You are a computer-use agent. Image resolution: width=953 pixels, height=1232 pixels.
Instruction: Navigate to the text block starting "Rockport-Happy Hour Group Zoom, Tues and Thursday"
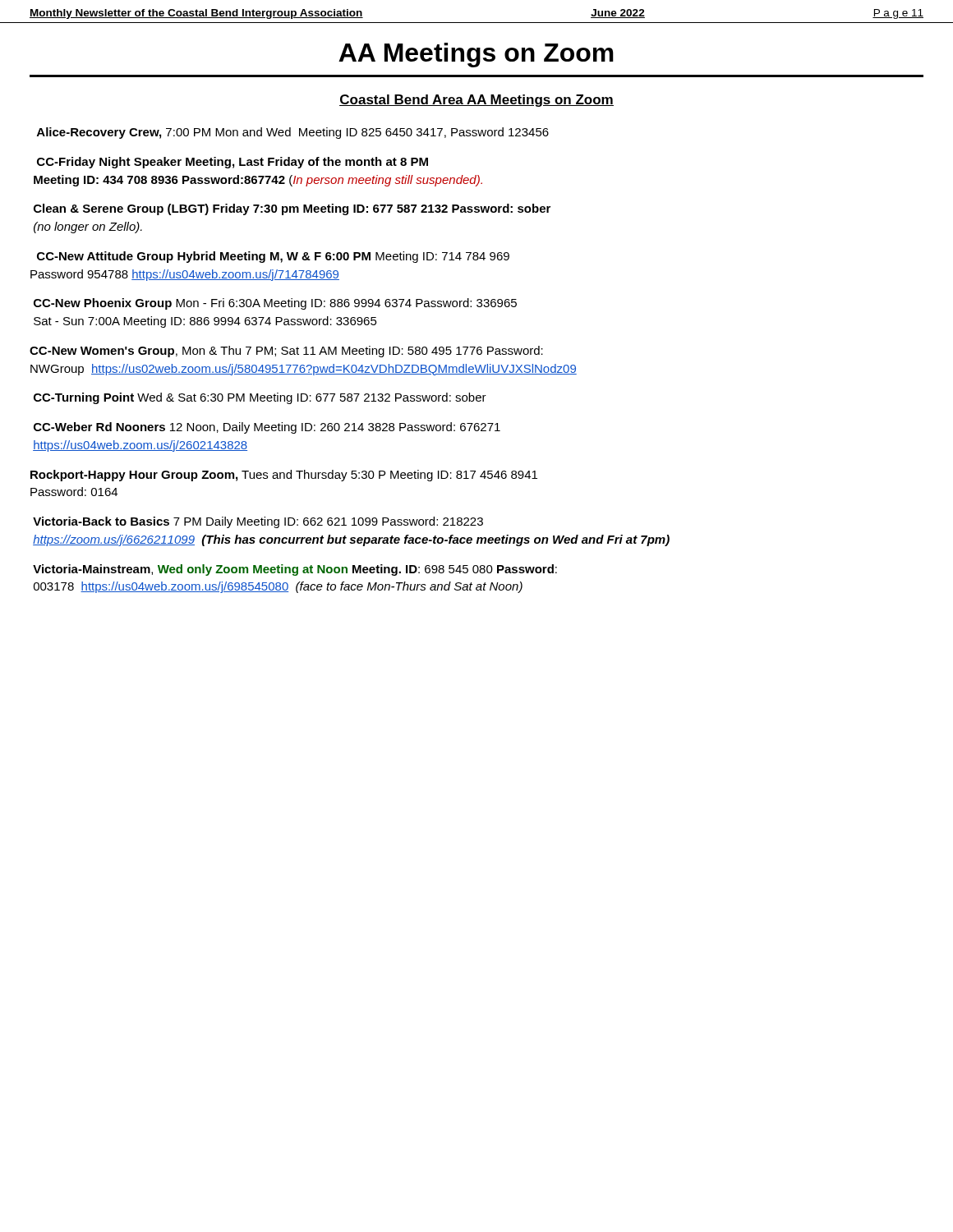(284, 483)
